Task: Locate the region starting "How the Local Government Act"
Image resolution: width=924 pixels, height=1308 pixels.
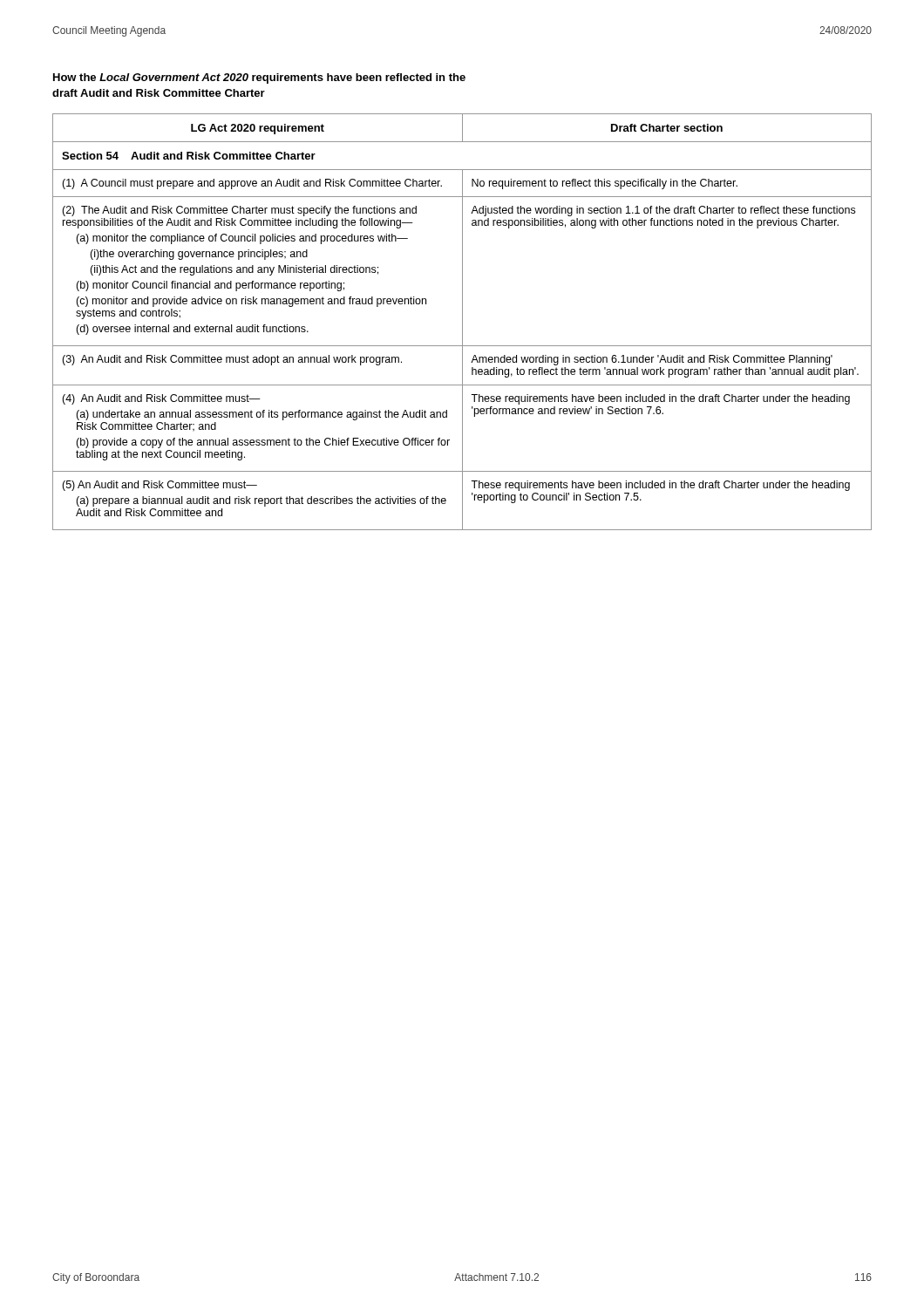Action: [x=259, y=85]
